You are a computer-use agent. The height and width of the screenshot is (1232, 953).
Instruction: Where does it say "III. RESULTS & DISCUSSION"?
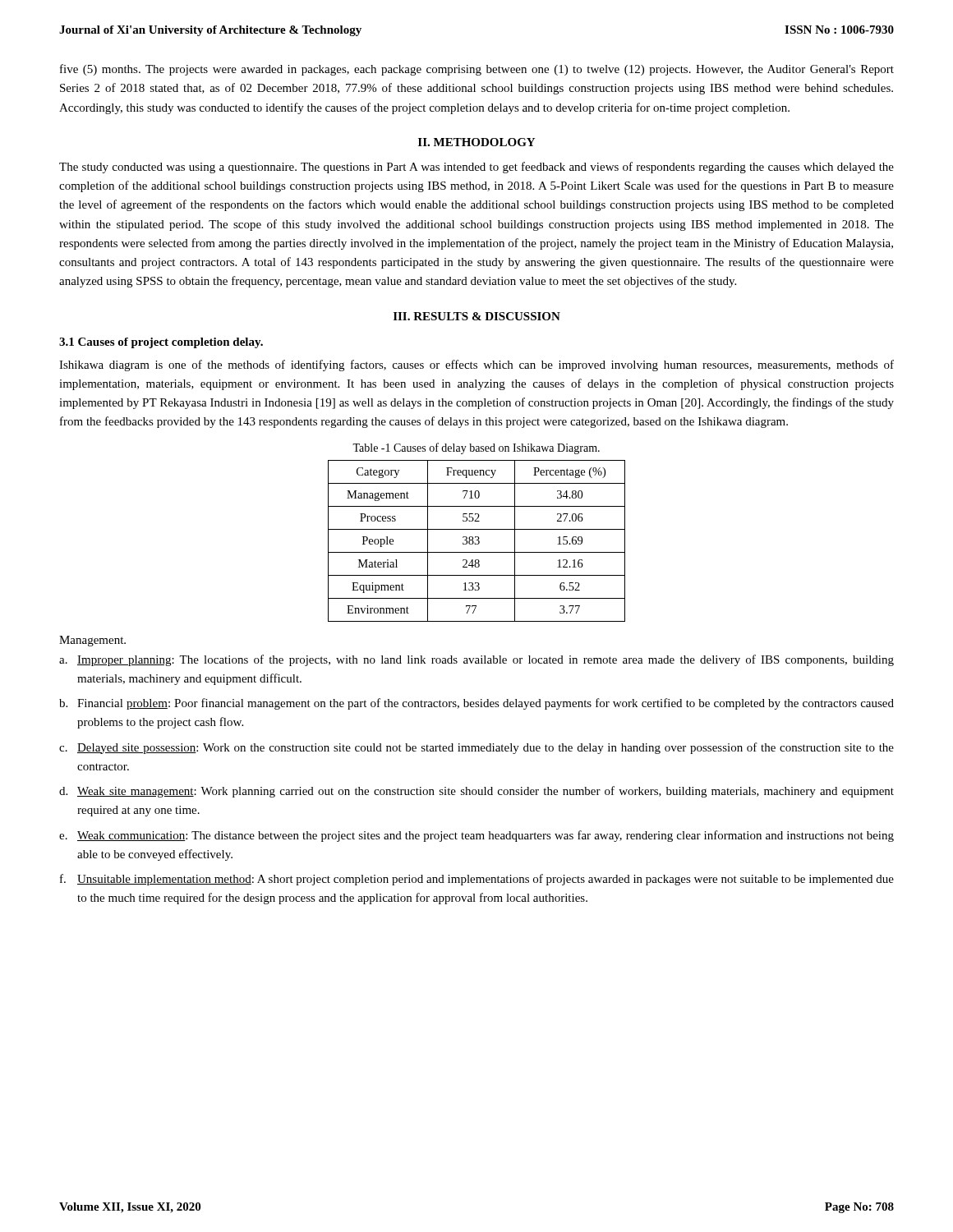point(476,316)
